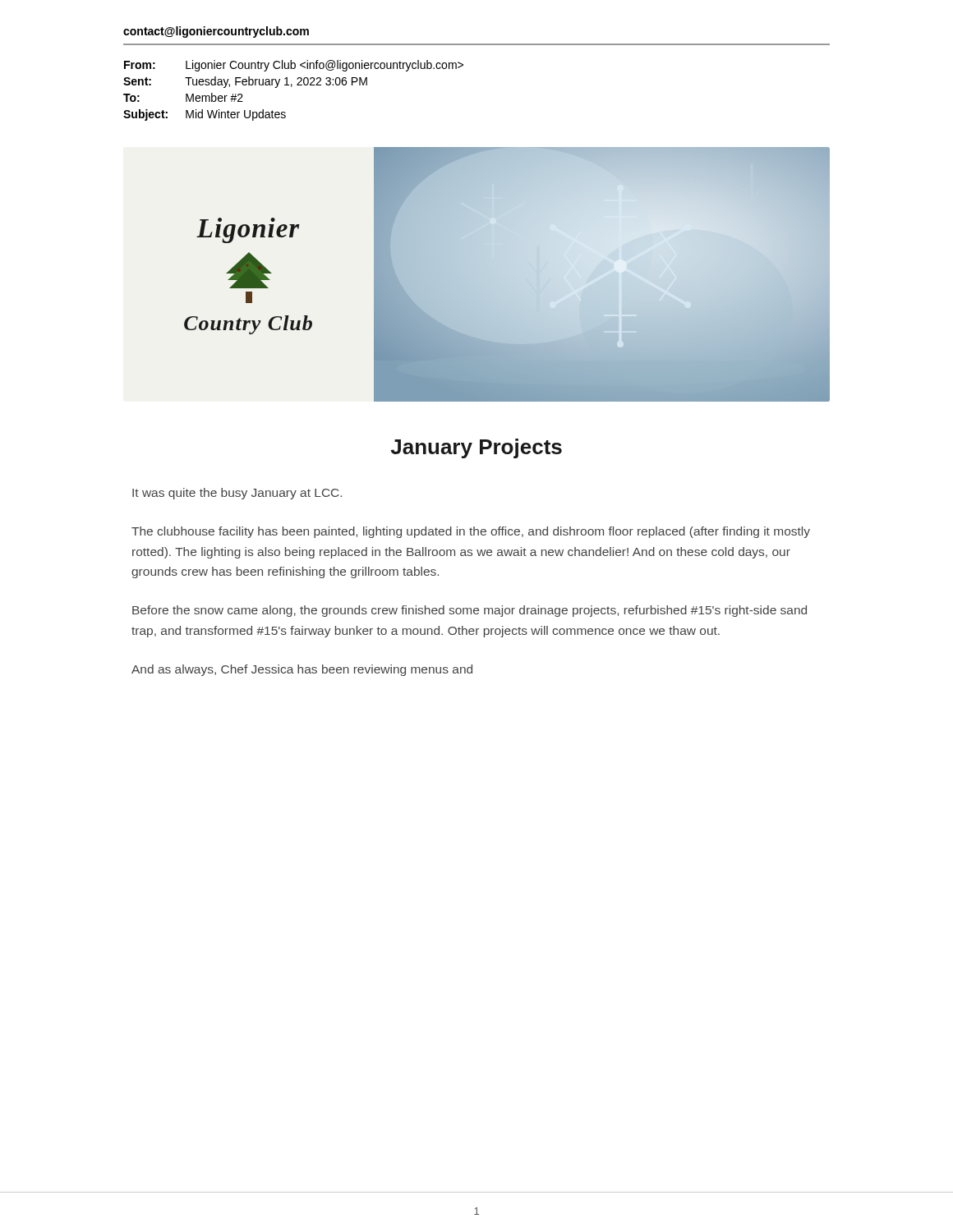Find the table

476,90
